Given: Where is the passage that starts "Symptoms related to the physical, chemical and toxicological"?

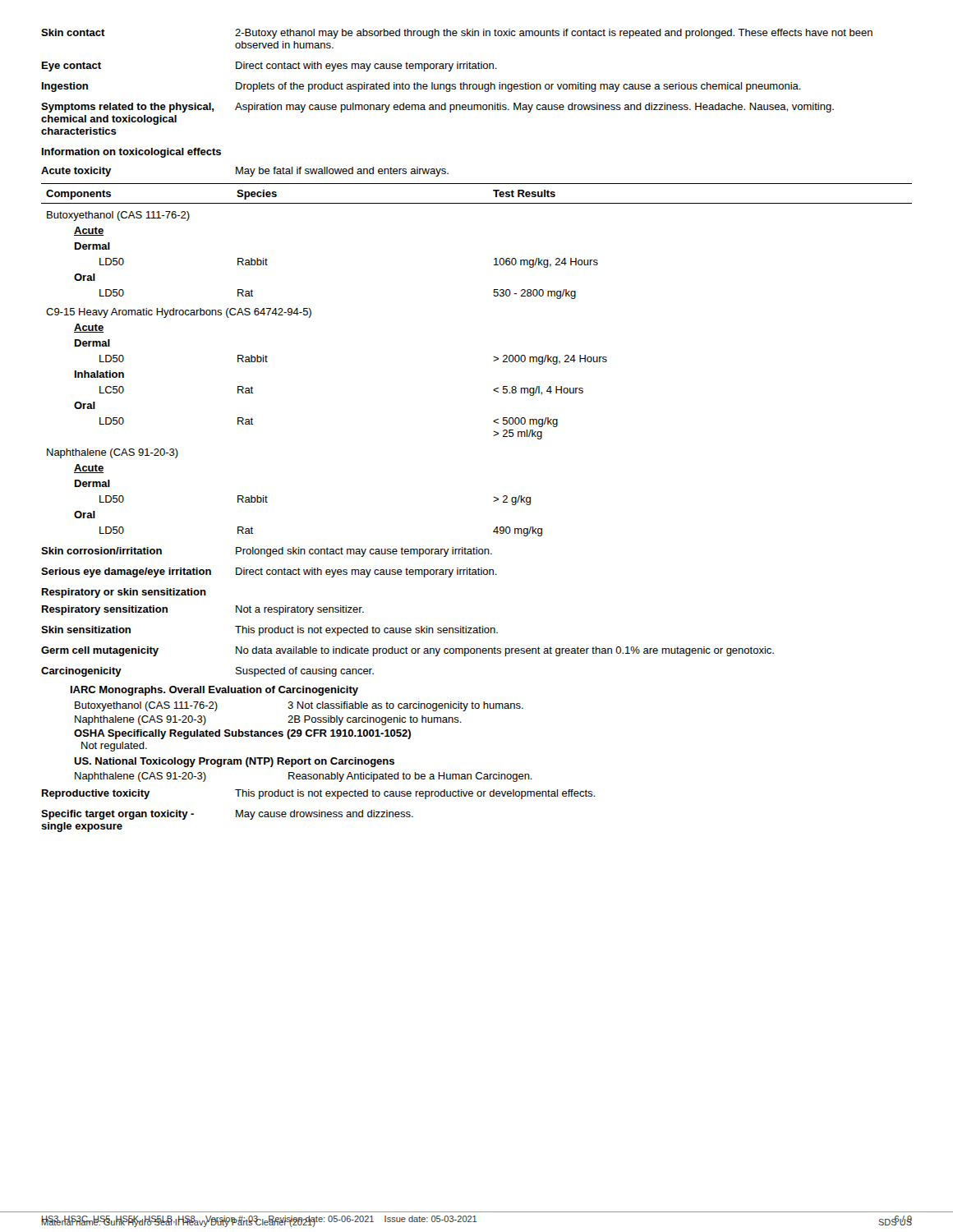Looking at the screenshot, I should tap(476, 119).
